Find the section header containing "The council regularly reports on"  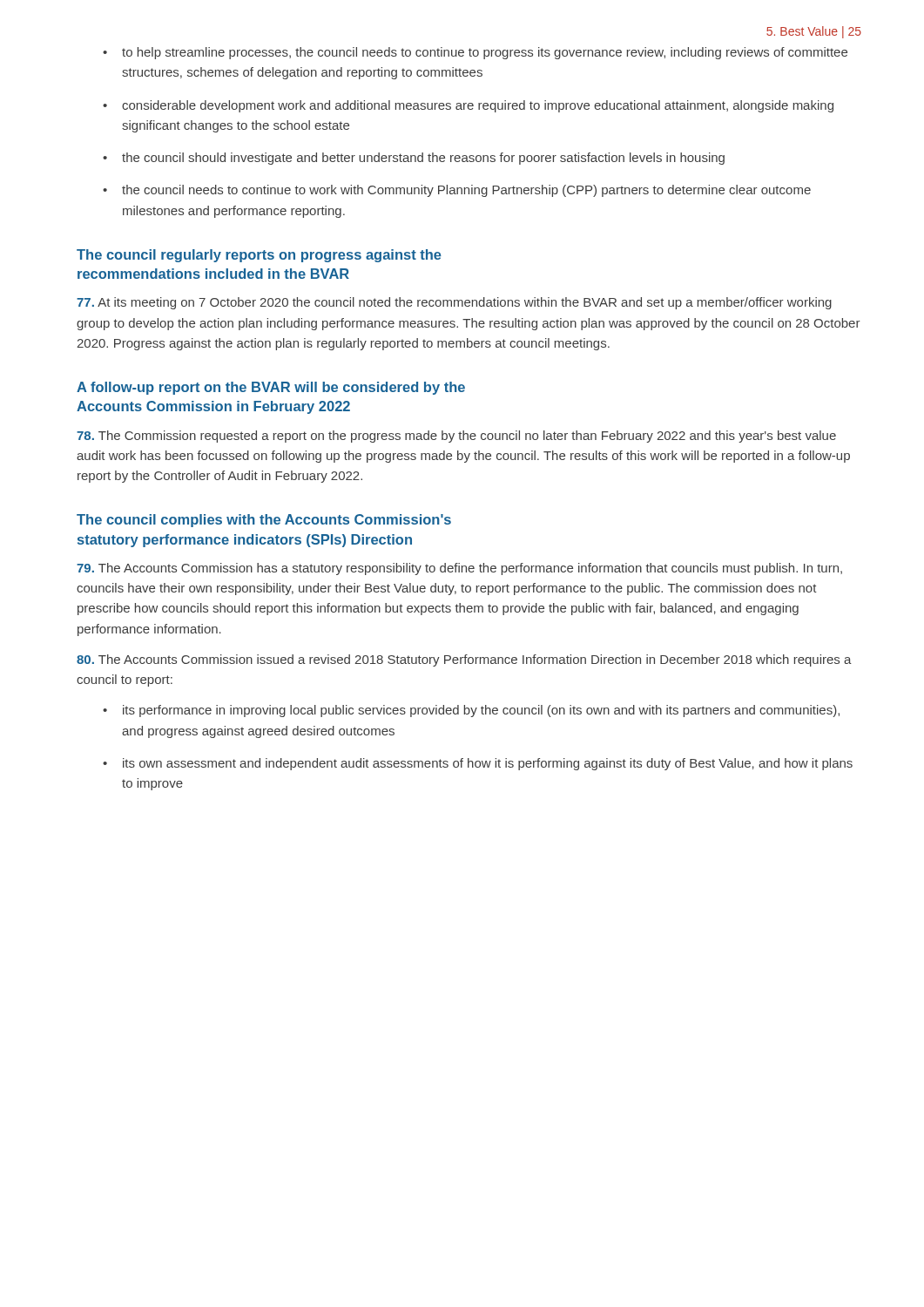click(x=259, y=264)
